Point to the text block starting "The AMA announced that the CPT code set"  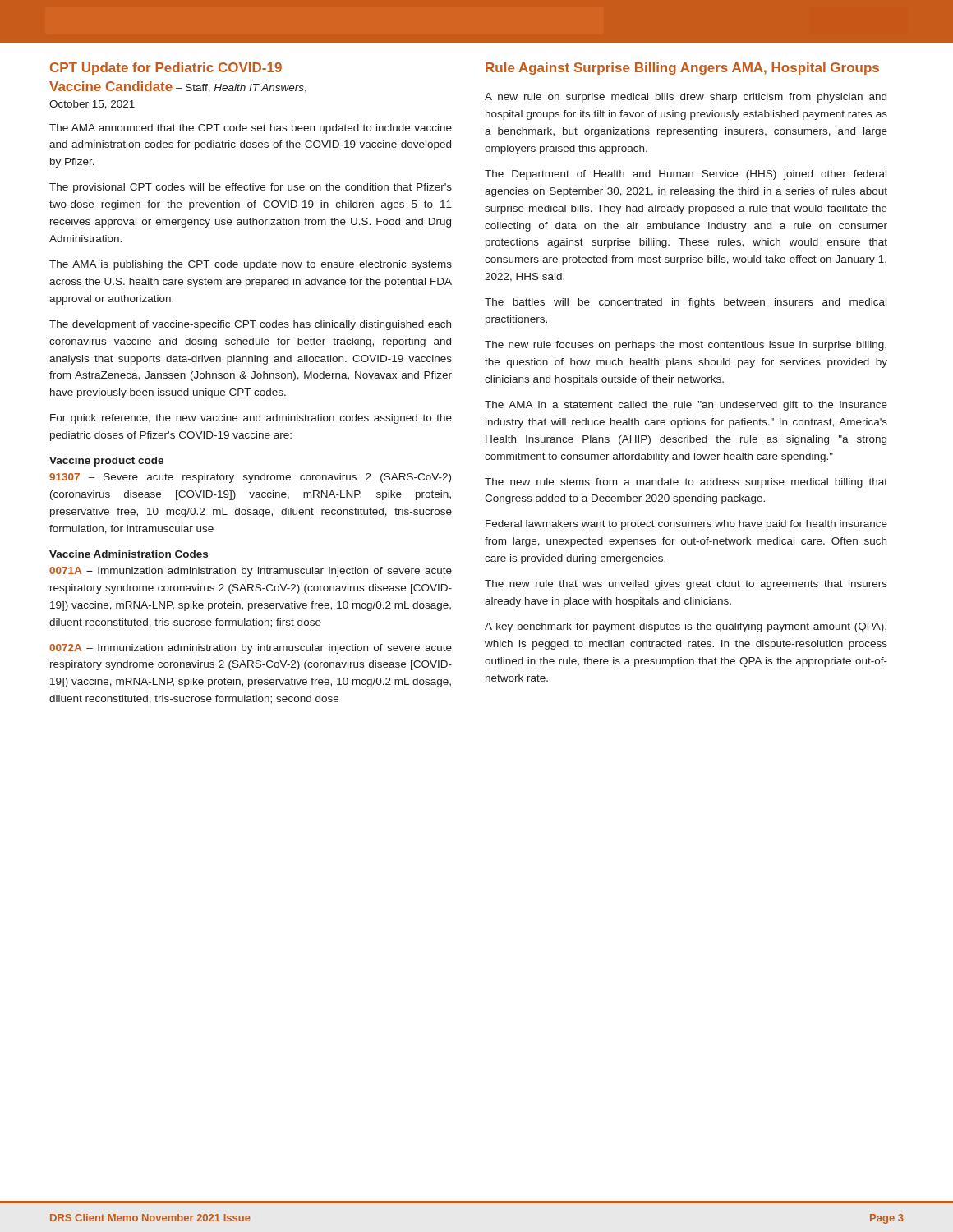click(251, 145)
